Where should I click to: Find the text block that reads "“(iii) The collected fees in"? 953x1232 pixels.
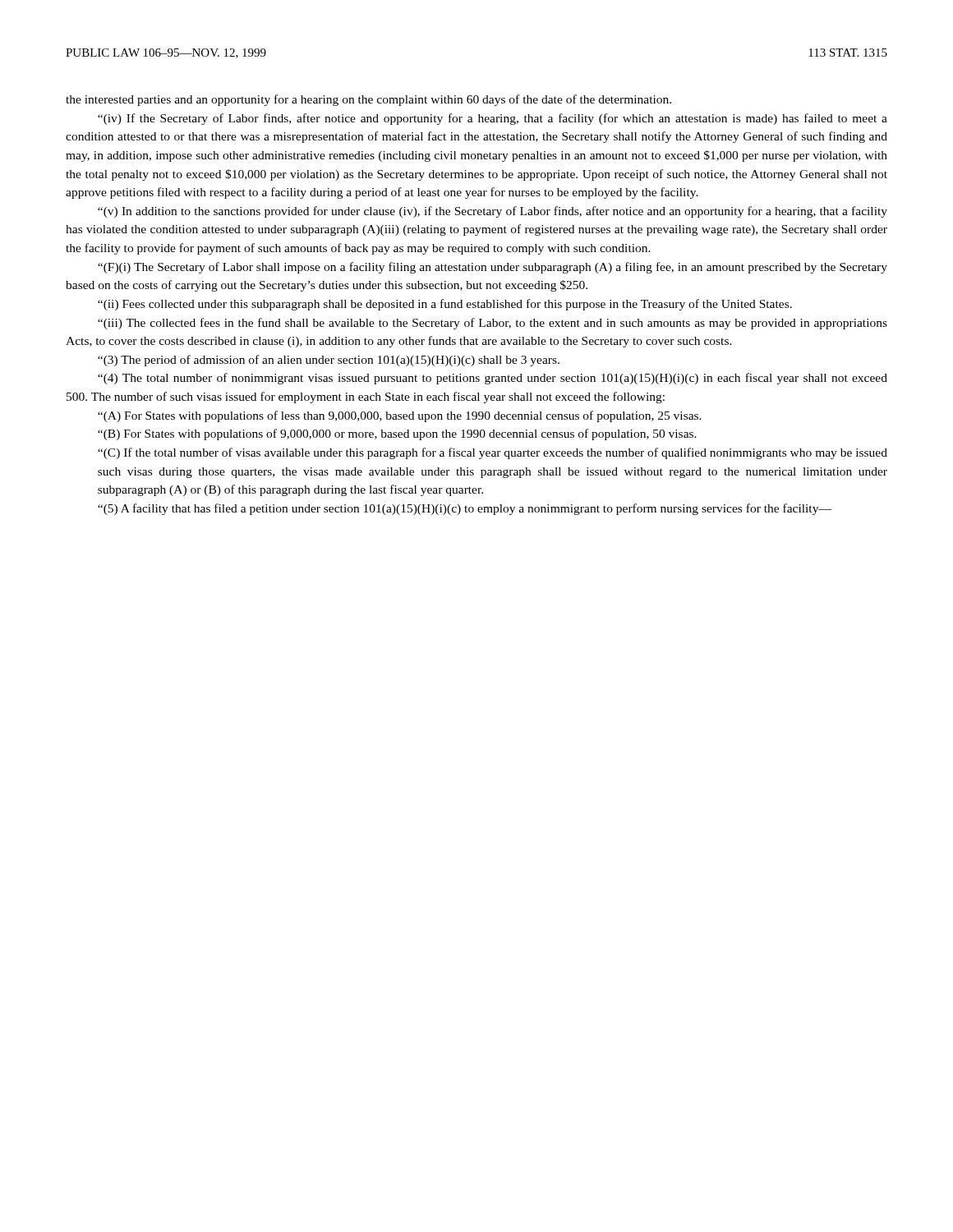coord(476,332)
